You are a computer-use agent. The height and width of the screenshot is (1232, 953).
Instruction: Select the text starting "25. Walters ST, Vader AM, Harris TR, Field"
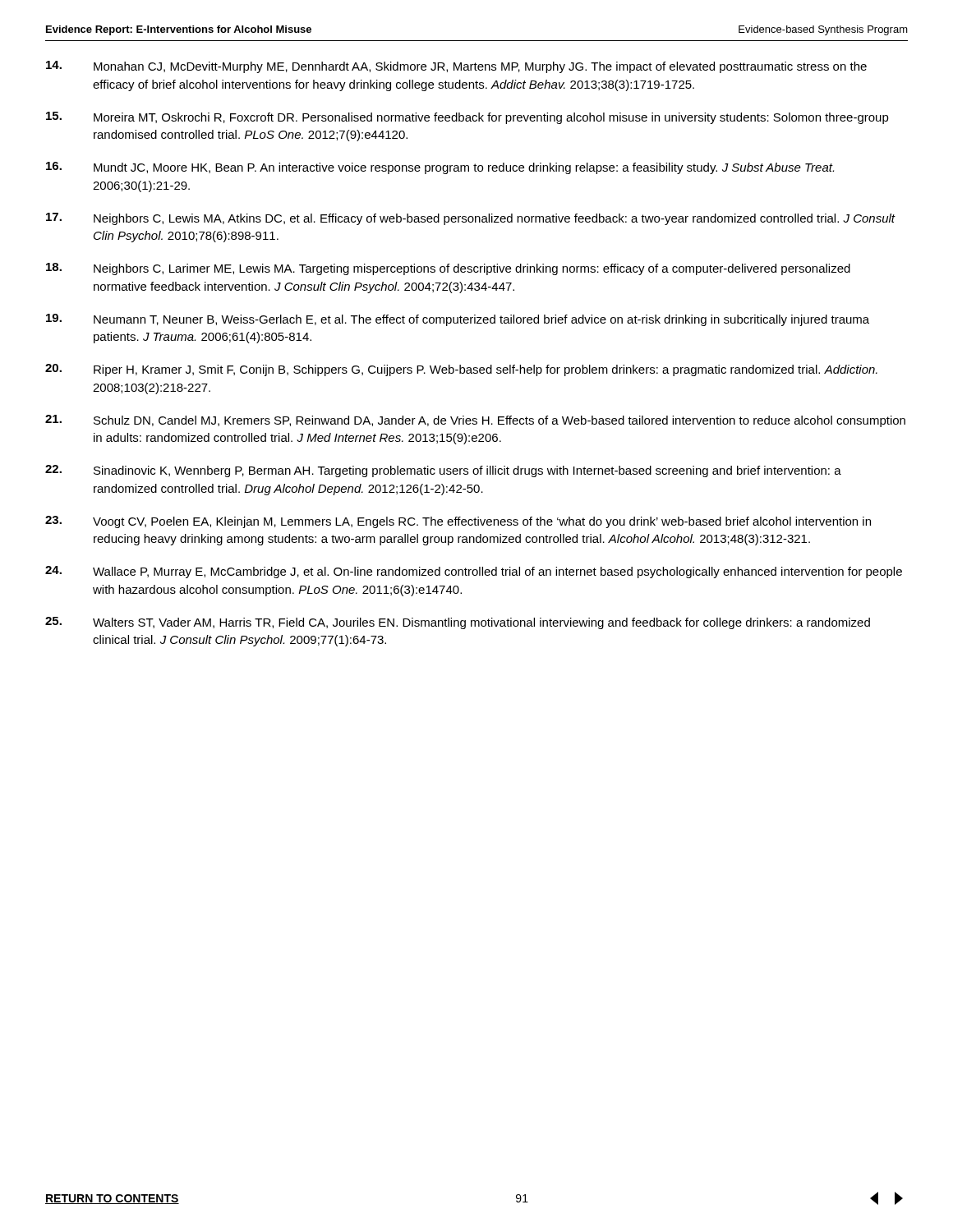point(476,631)
